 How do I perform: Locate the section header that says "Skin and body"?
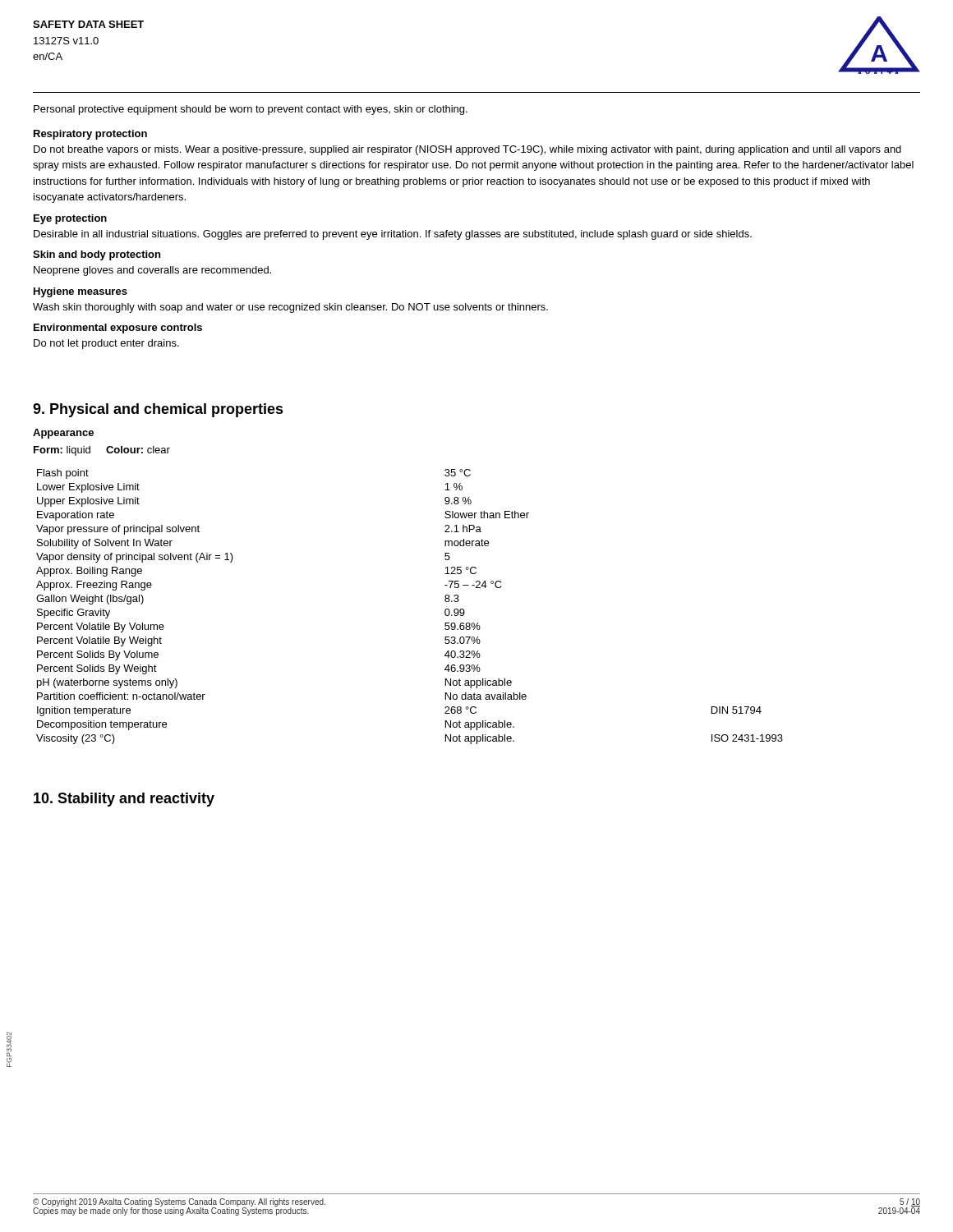97,254
